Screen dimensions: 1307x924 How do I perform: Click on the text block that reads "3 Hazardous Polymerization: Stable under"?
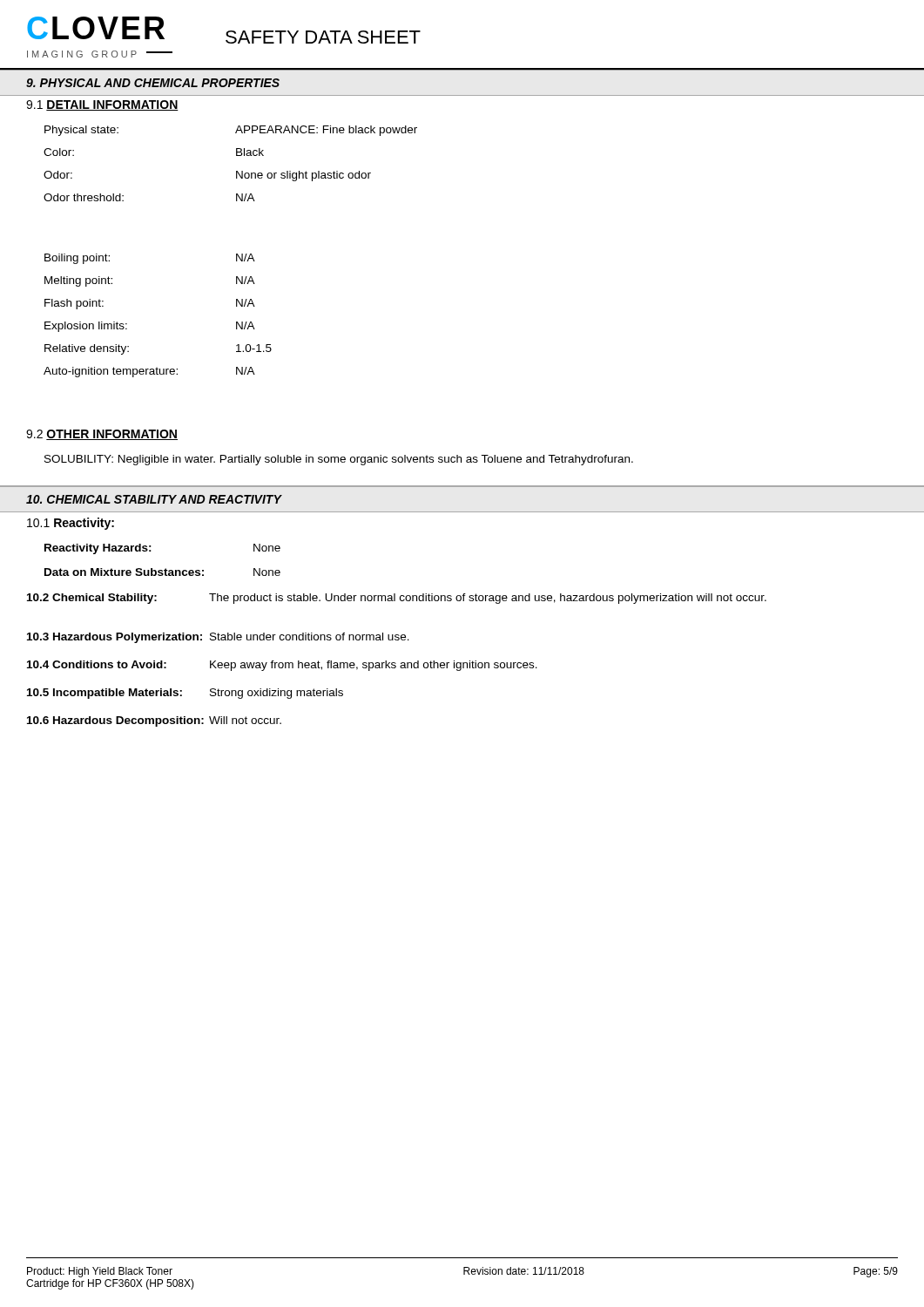[218, 637]
